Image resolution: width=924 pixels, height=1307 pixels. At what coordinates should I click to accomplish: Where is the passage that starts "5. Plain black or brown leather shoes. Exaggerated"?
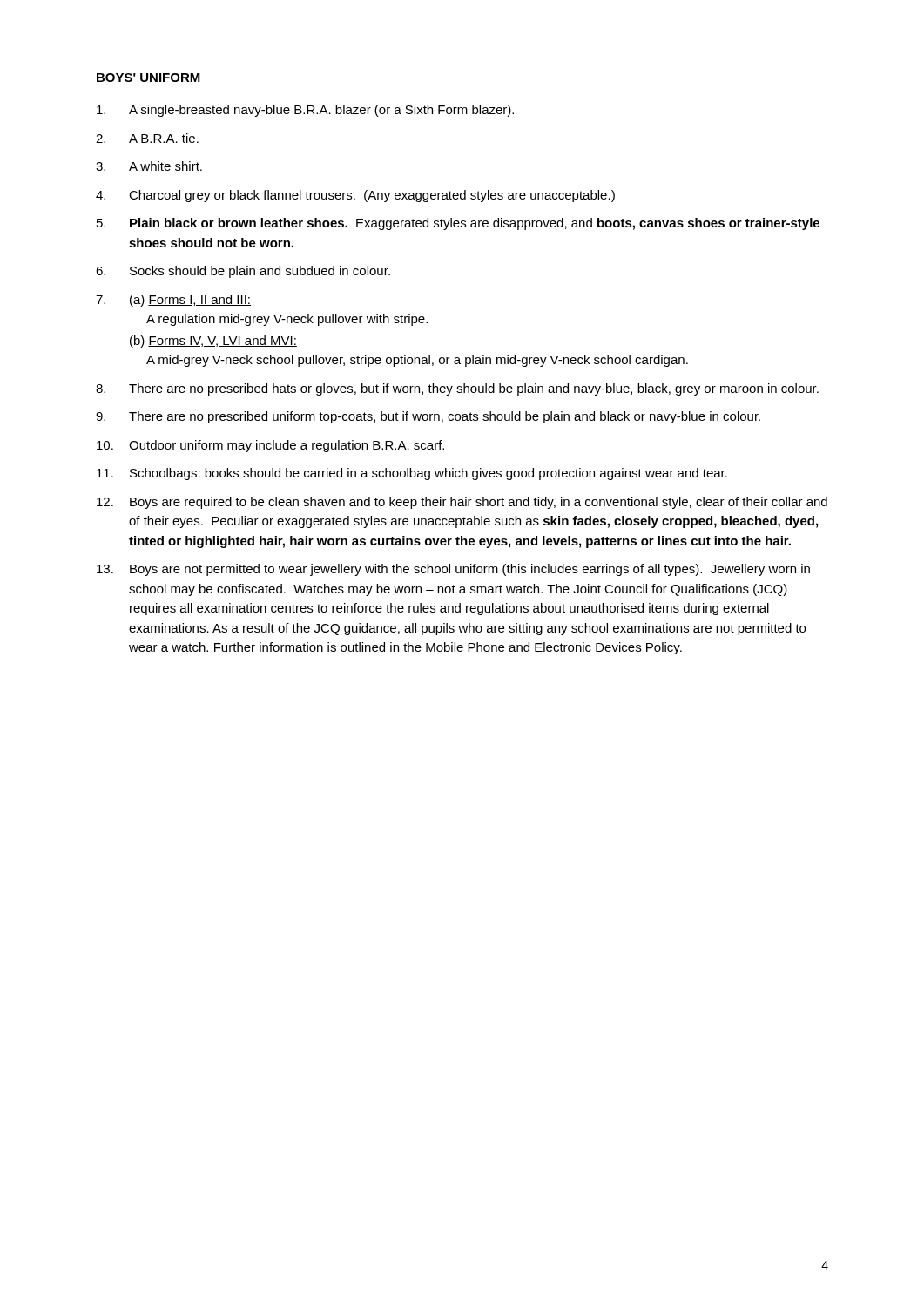[462, 233]
